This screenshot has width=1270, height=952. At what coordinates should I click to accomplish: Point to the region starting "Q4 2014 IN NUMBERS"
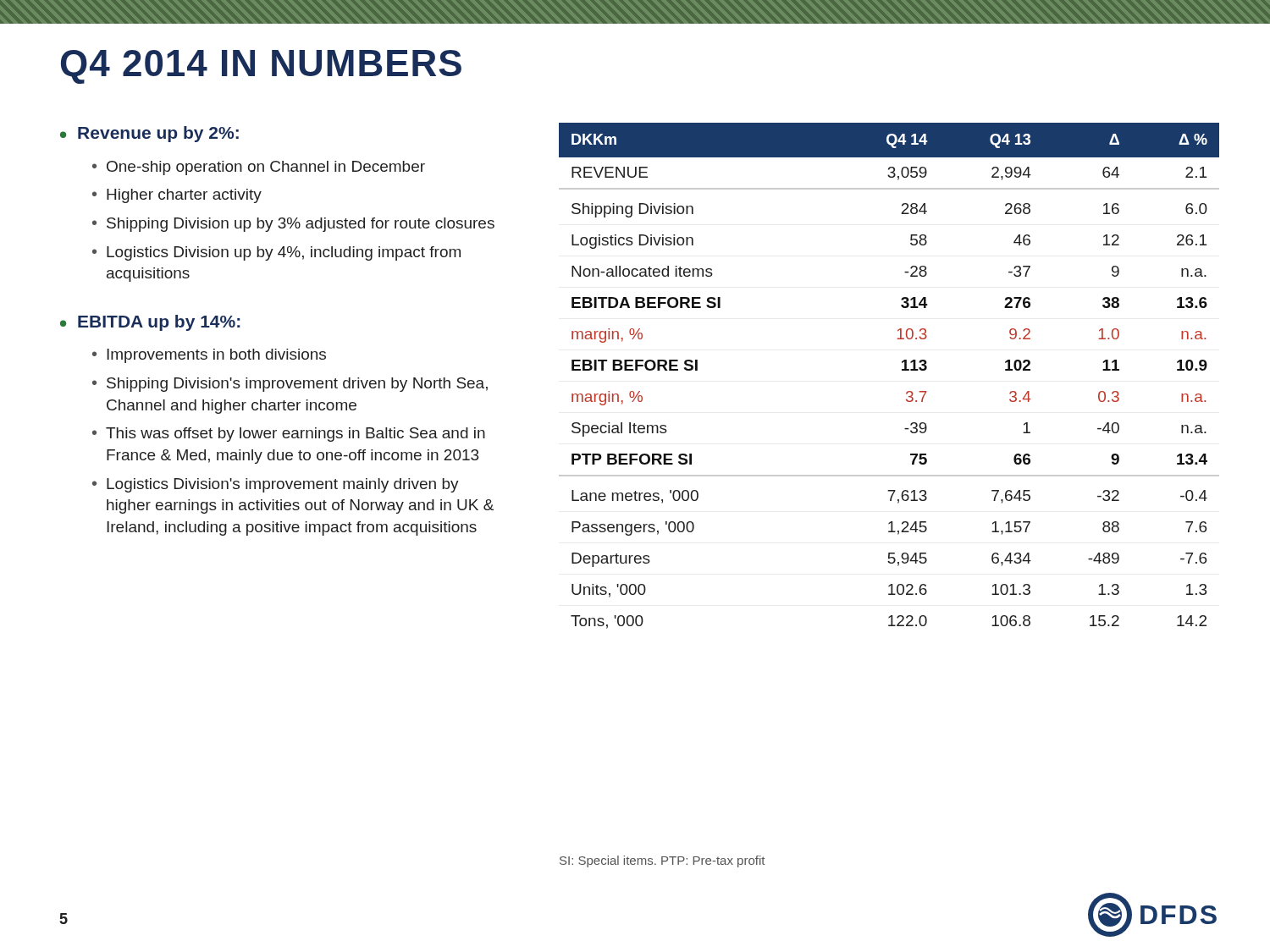261,63
